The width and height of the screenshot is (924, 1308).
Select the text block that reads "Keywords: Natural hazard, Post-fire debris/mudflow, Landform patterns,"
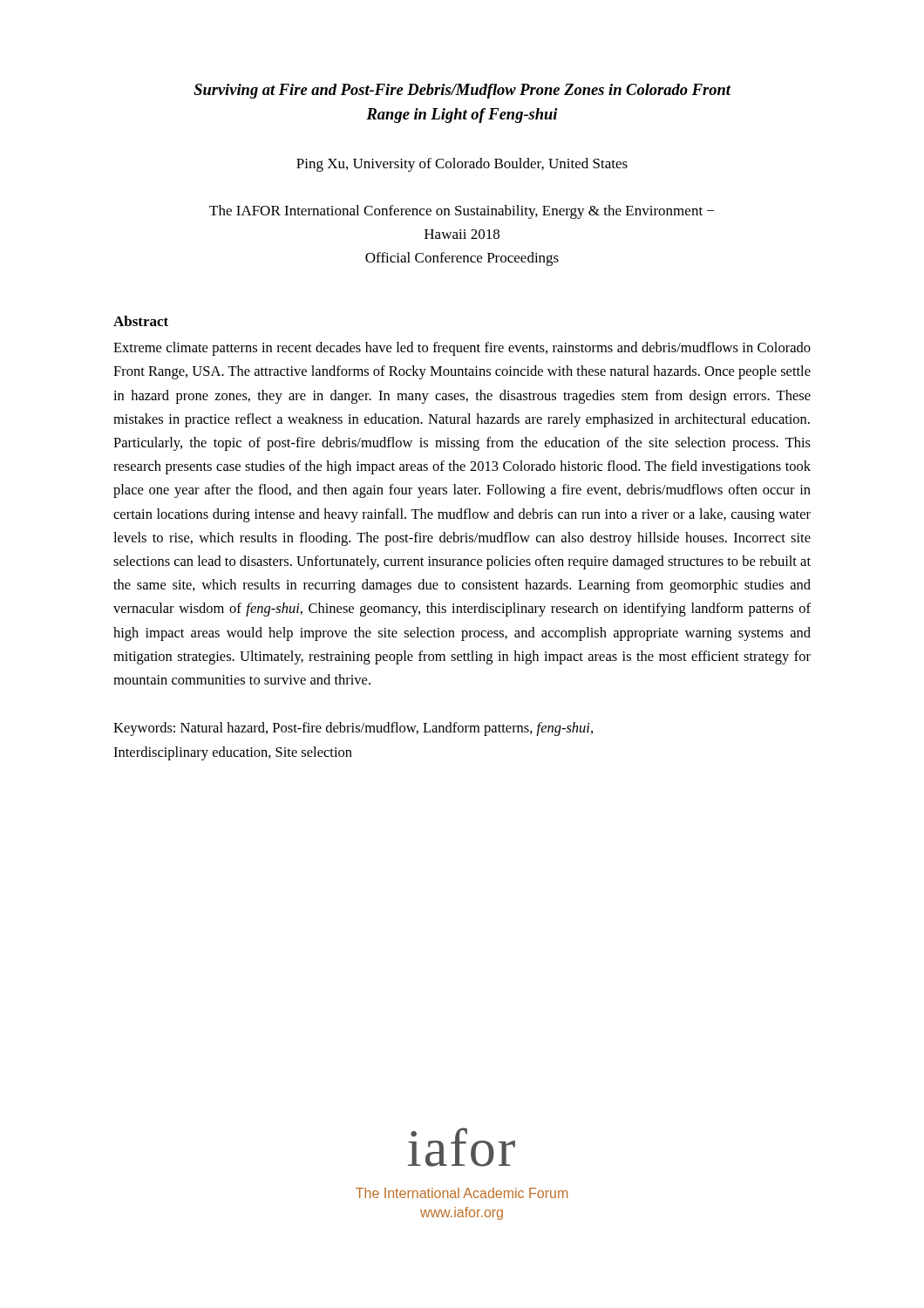[x=353, y=740]
